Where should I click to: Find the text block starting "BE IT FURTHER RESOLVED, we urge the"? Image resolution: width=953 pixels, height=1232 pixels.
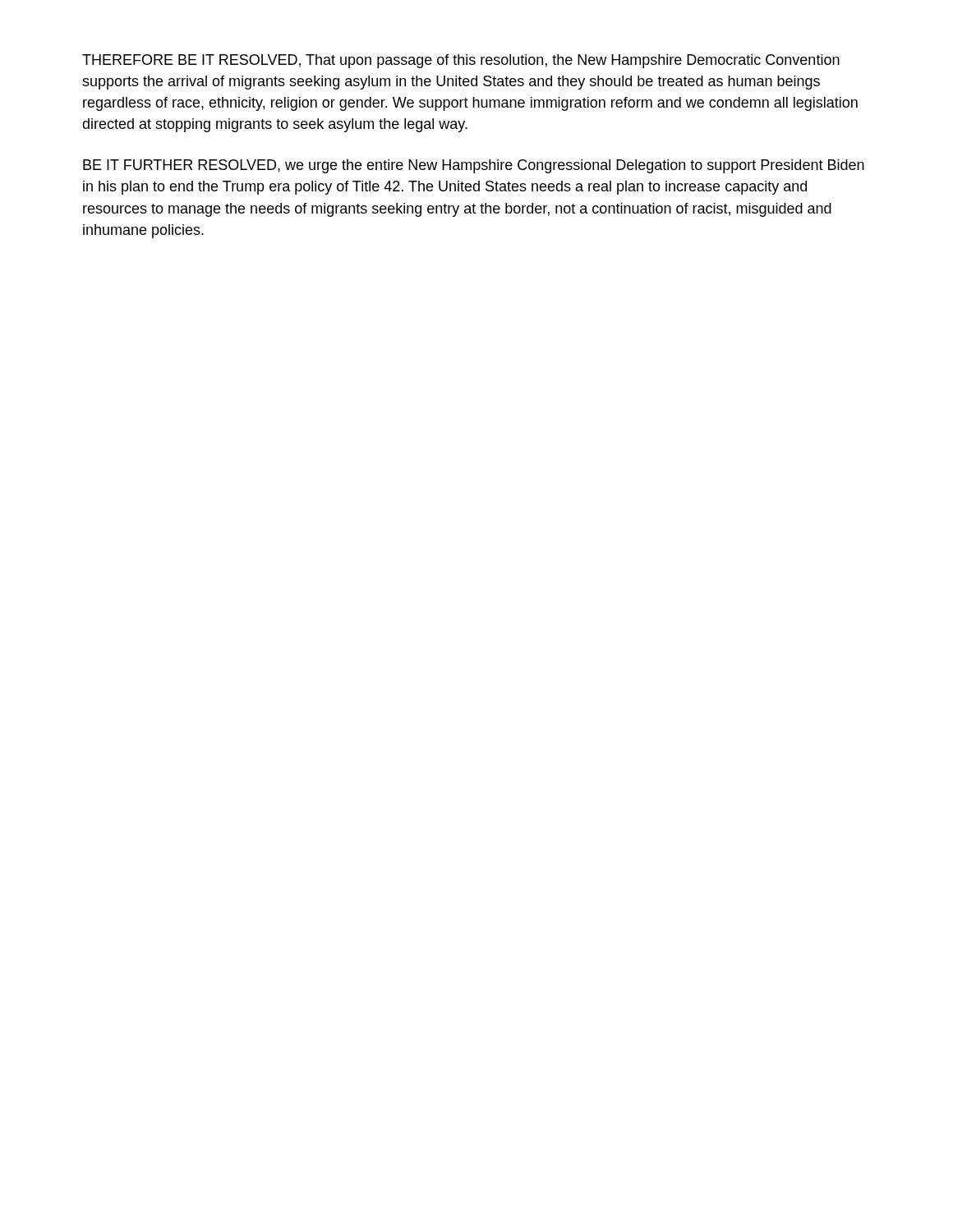(x=473, y=198)
